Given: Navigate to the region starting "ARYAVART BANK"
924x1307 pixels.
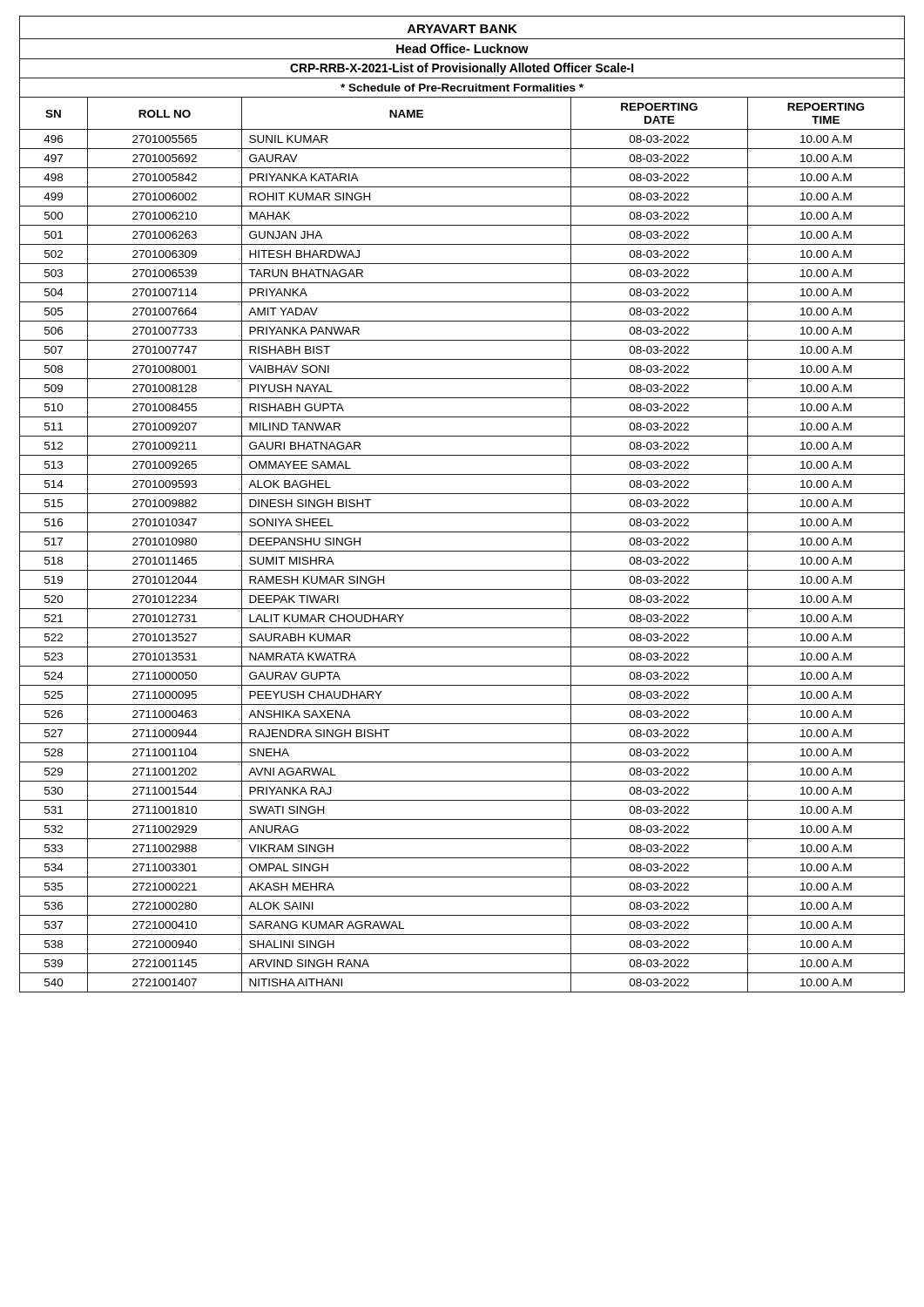Looking at the screenshot, I should coord(462,28).
